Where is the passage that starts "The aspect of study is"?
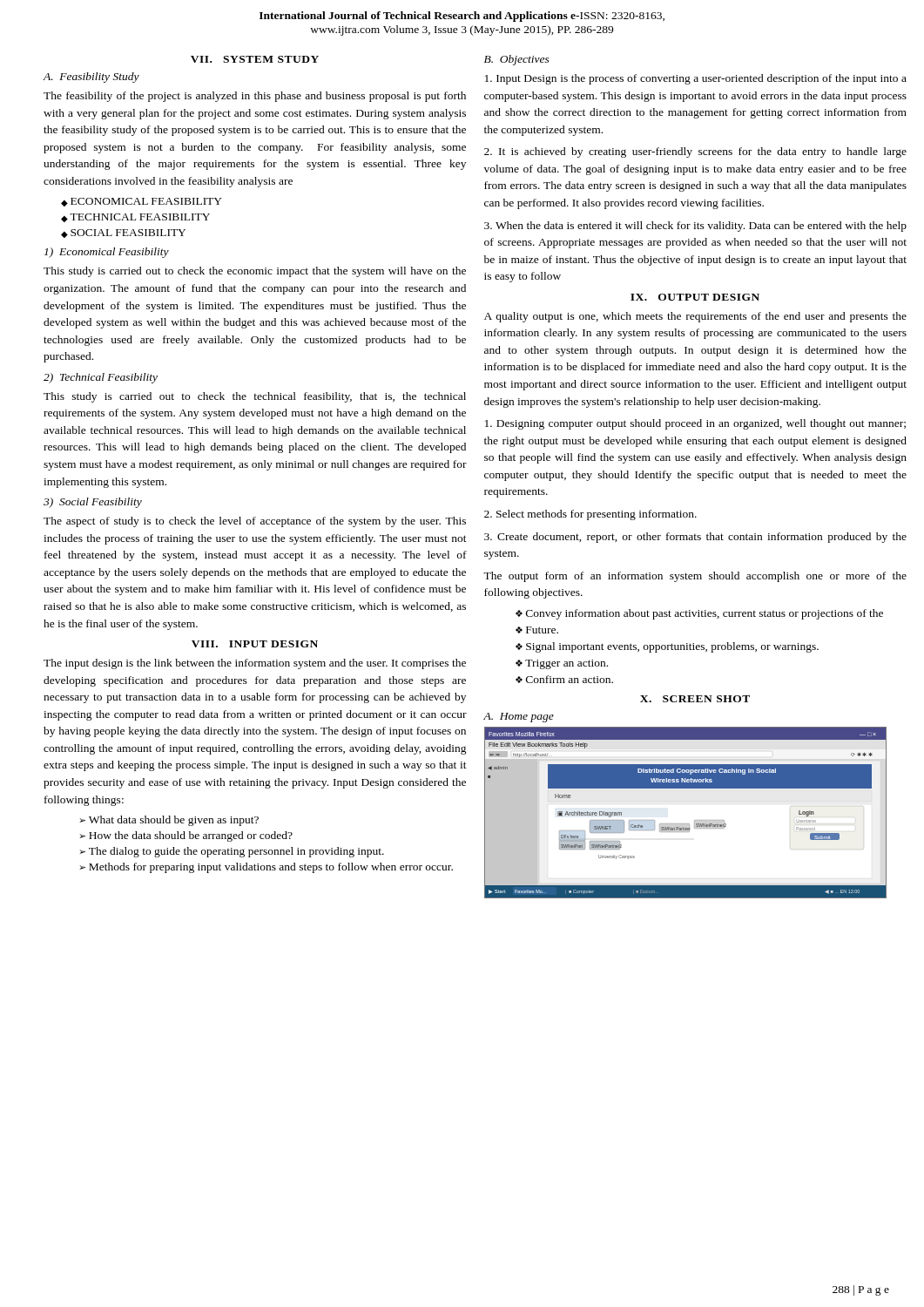Viewport: 924px width, 1307px height. (x=255, y=572)
